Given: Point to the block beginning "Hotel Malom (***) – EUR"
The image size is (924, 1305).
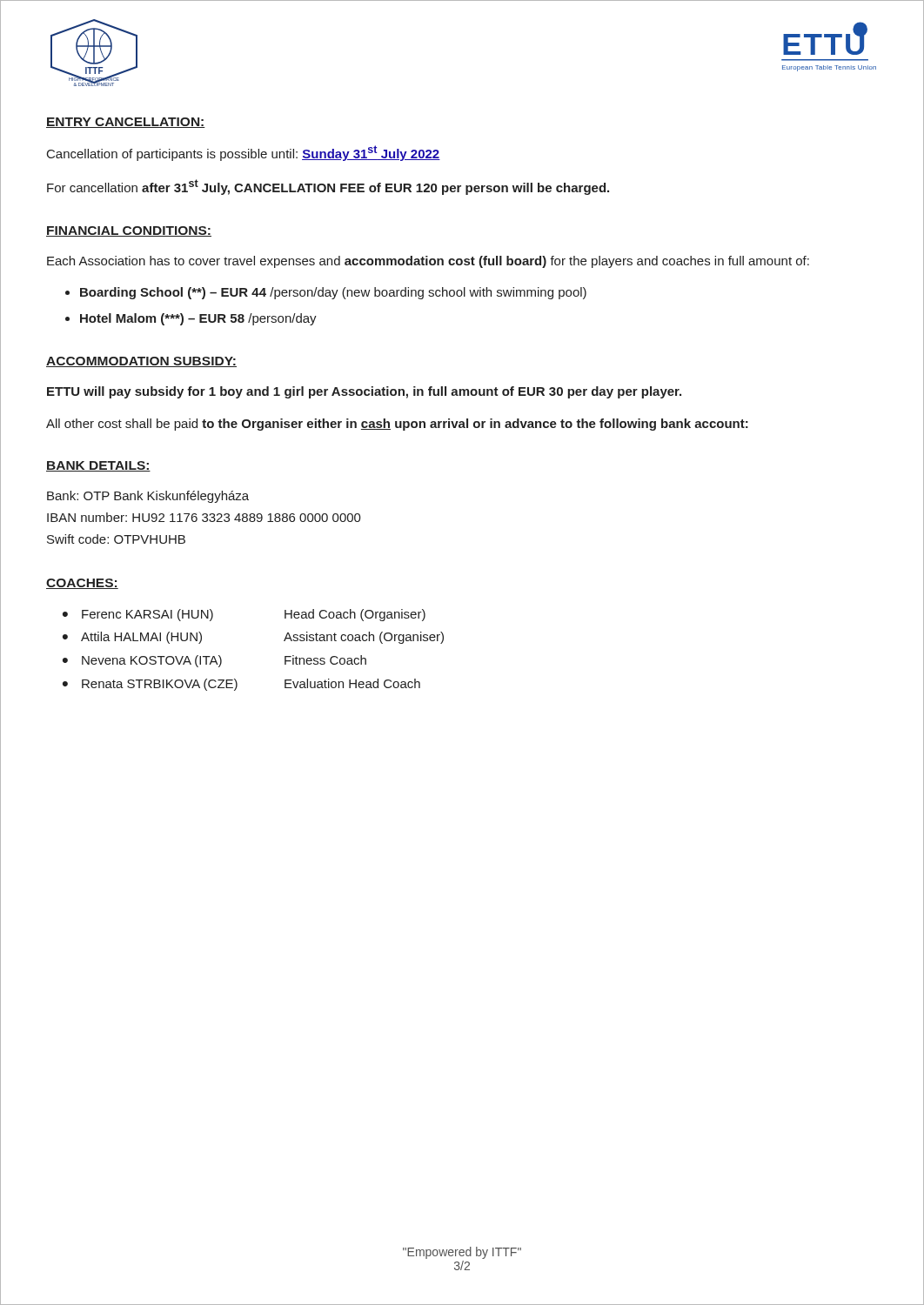Looking at the screenshot, I should pyautogui.click(x=198, y=318).
